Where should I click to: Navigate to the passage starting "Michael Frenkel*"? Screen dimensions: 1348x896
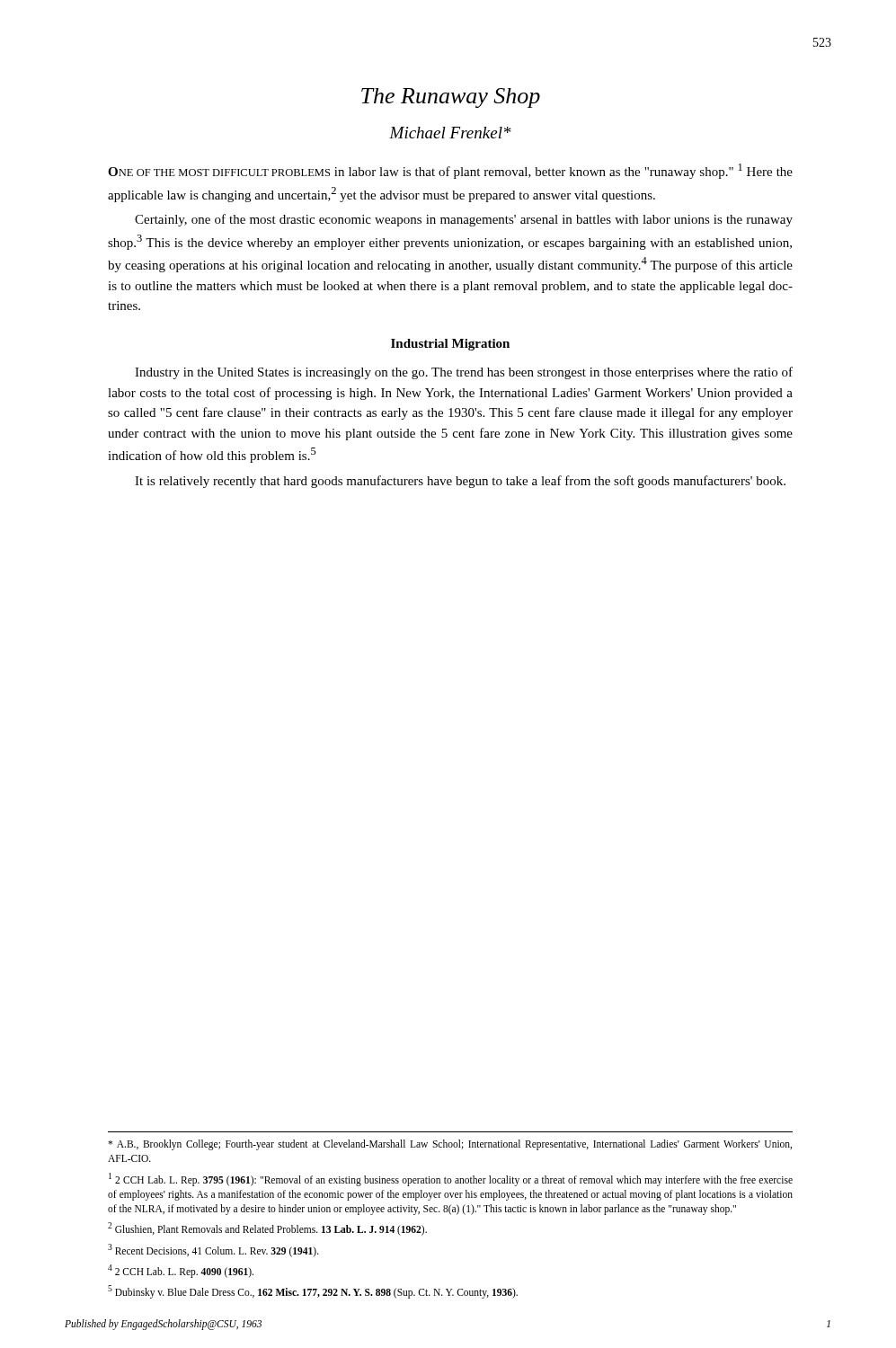[x=450, y=133]
